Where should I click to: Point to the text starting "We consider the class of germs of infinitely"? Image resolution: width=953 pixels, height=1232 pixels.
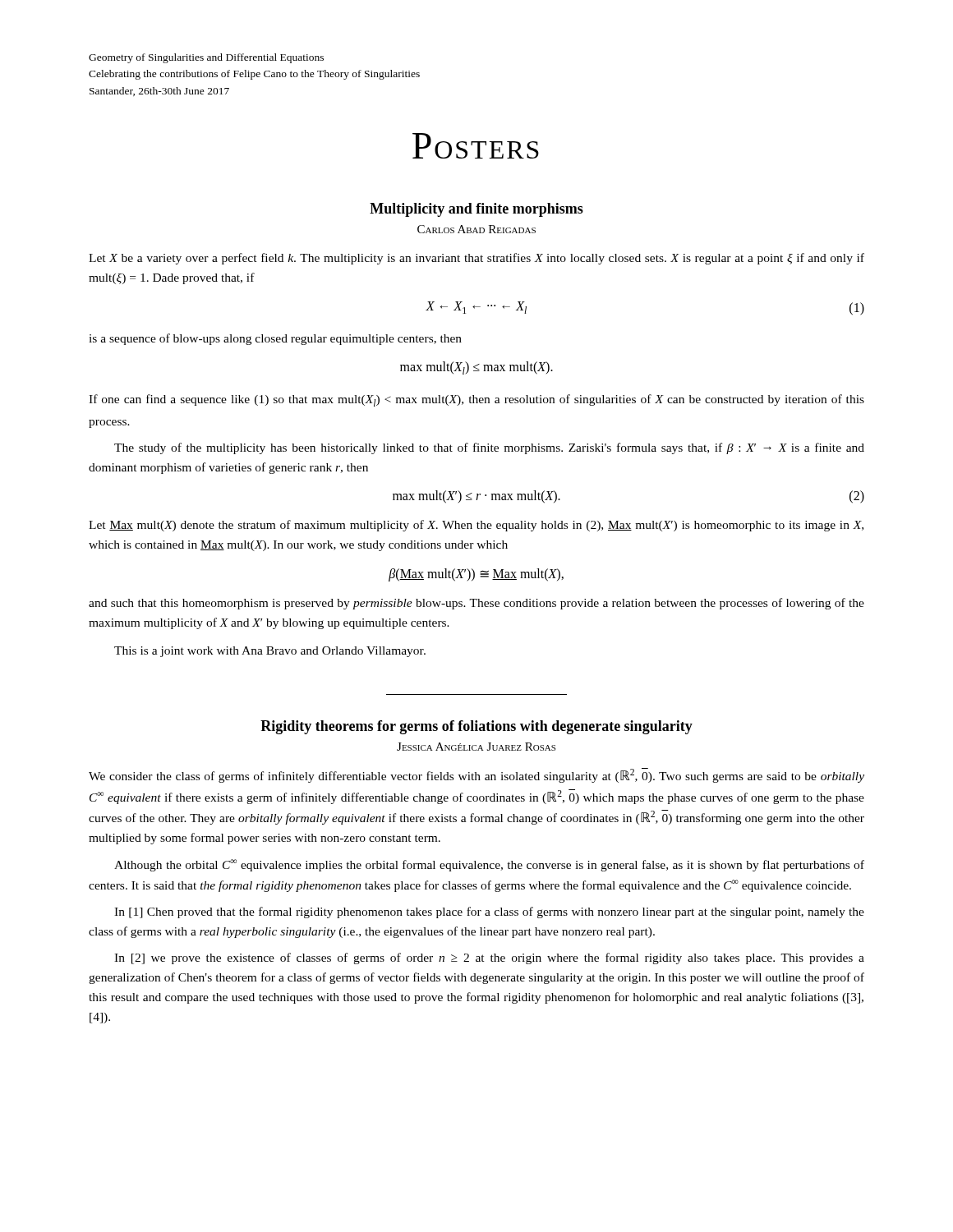point(476,896)
